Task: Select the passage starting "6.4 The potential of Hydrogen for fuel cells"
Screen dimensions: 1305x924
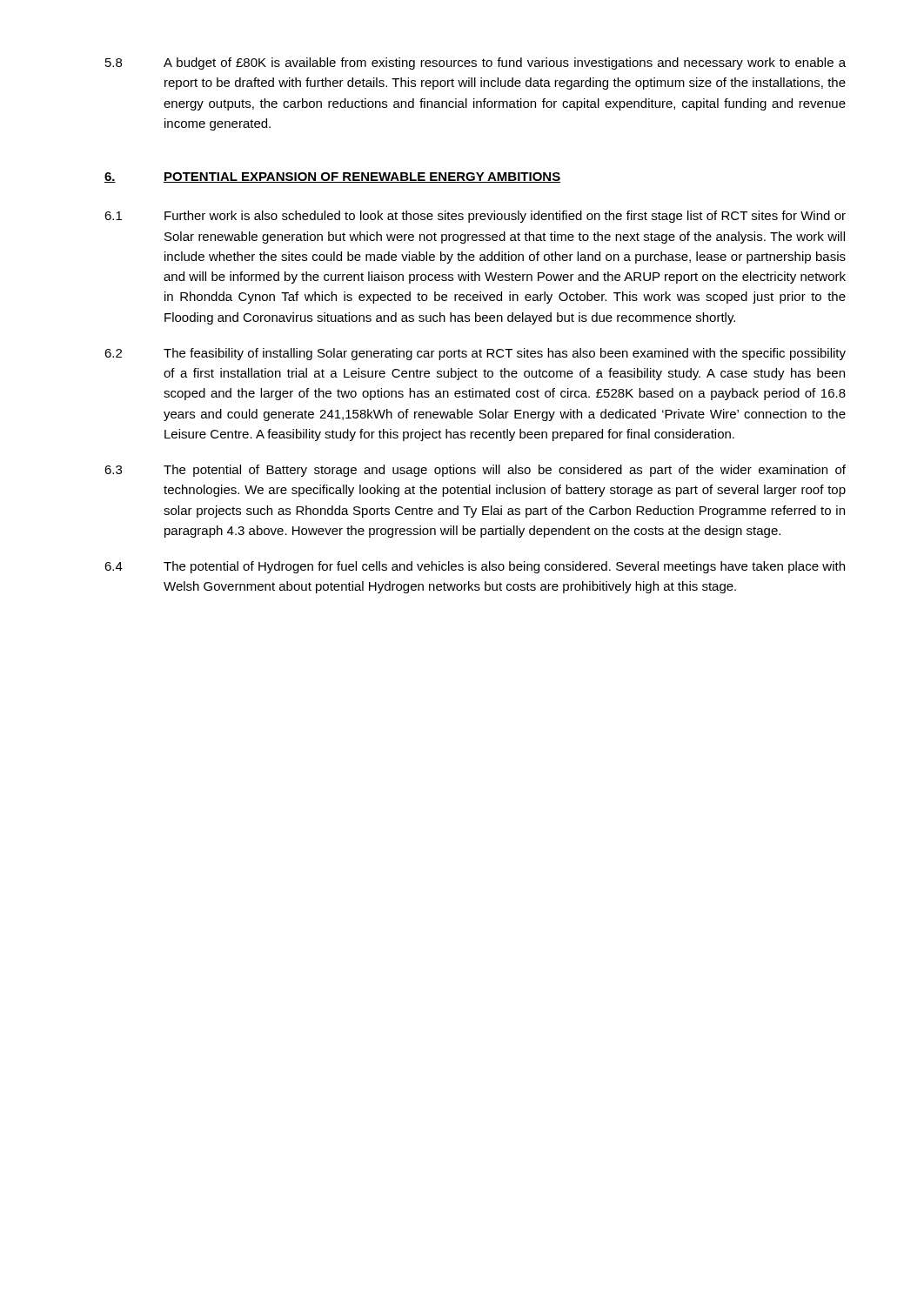Action: coord(475,576)
